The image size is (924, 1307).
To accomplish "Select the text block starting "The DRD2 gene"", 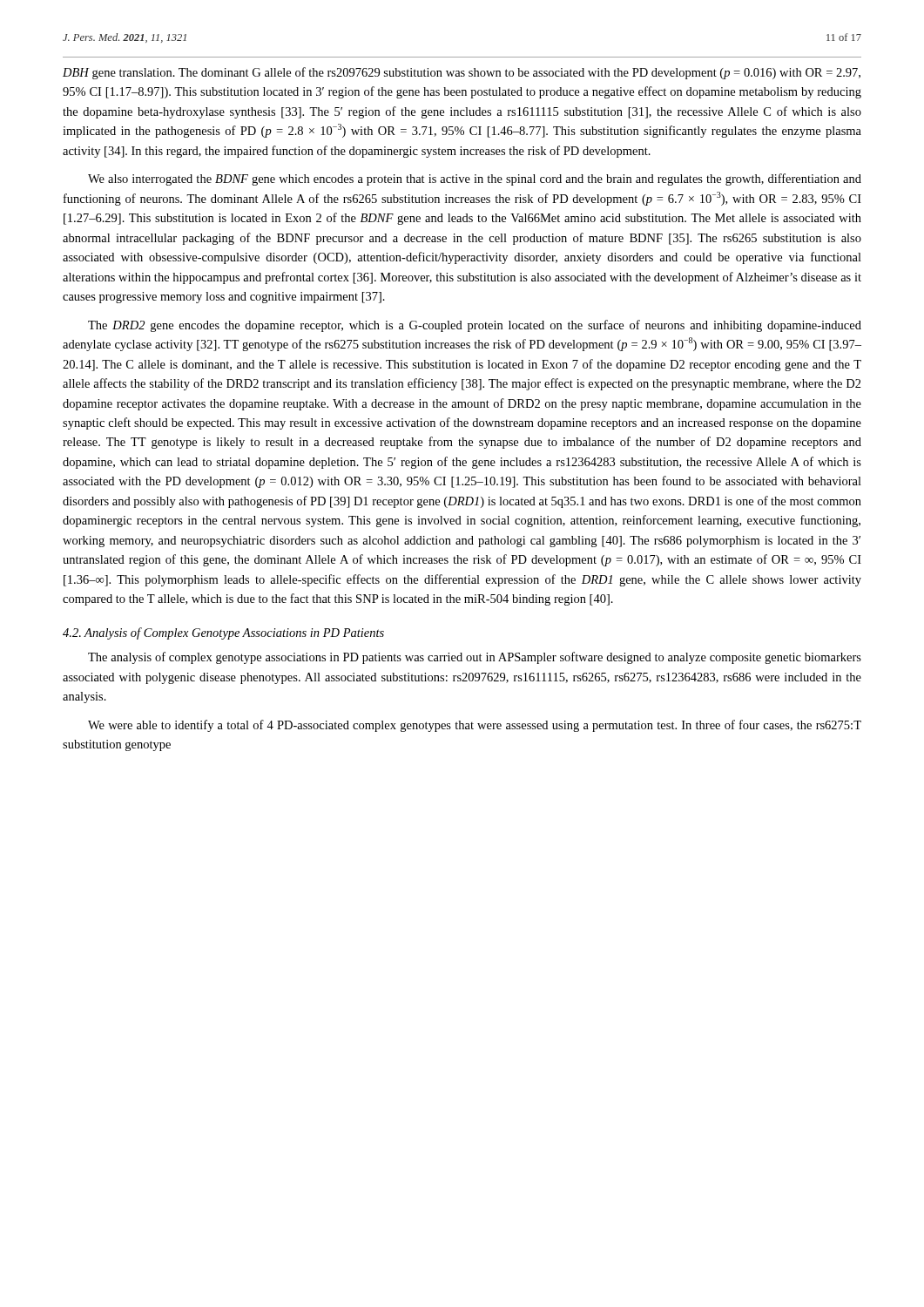I will (x=462, y=462).
